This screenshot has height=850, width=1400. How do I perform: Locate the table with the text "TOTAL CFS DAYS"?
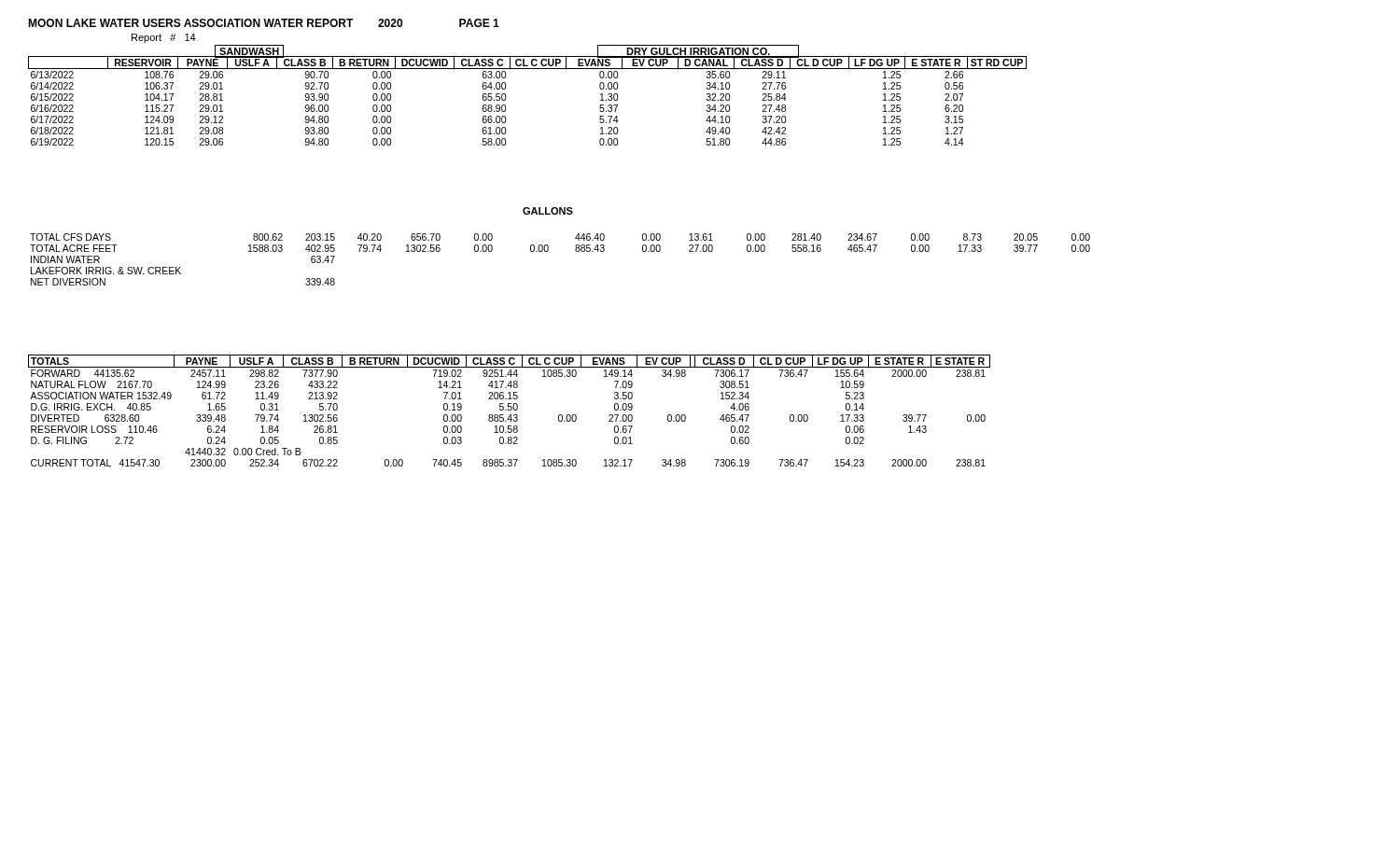561,259
